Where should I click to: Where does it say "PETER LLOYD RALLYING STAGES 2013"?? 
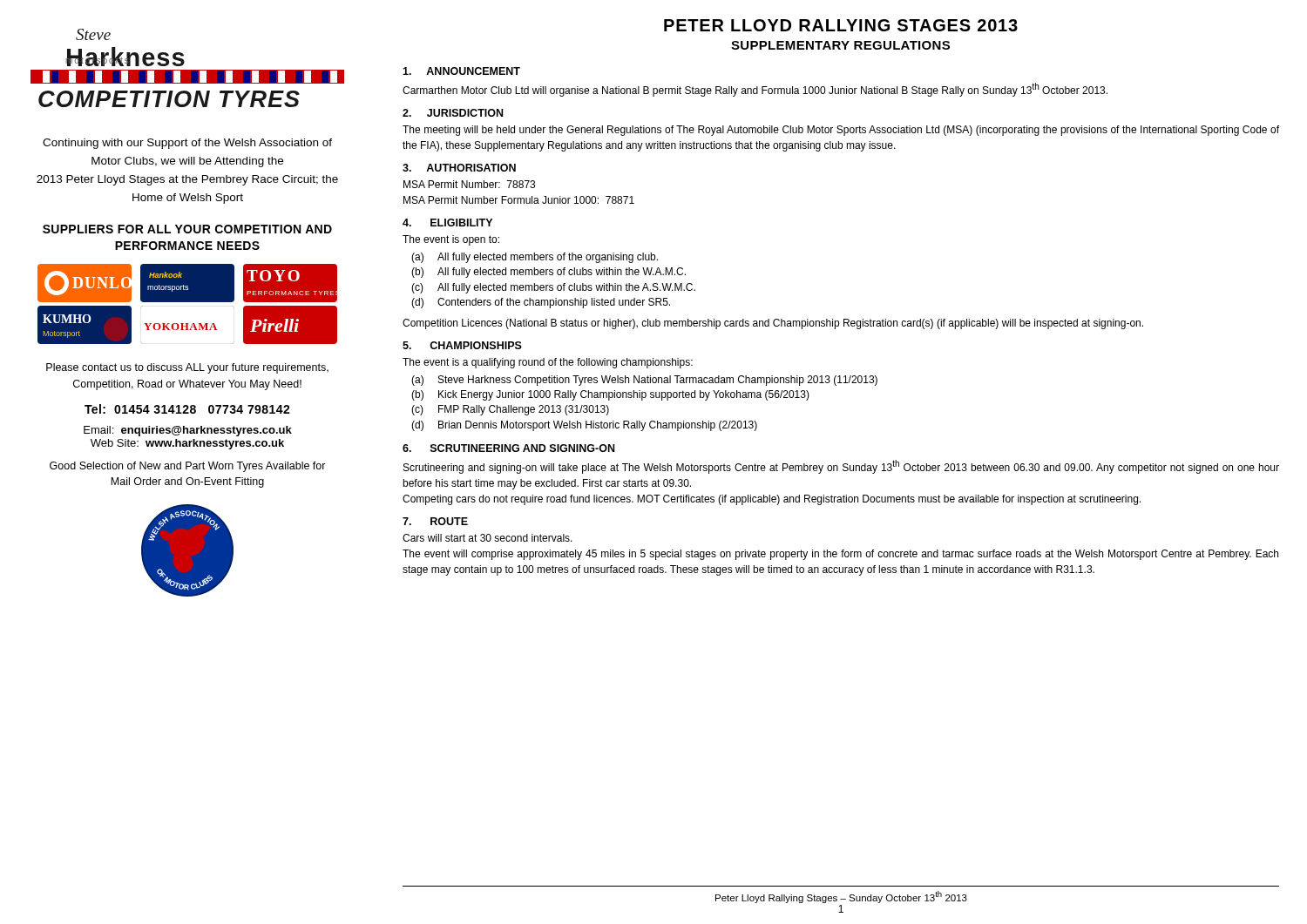pos(841,25)
